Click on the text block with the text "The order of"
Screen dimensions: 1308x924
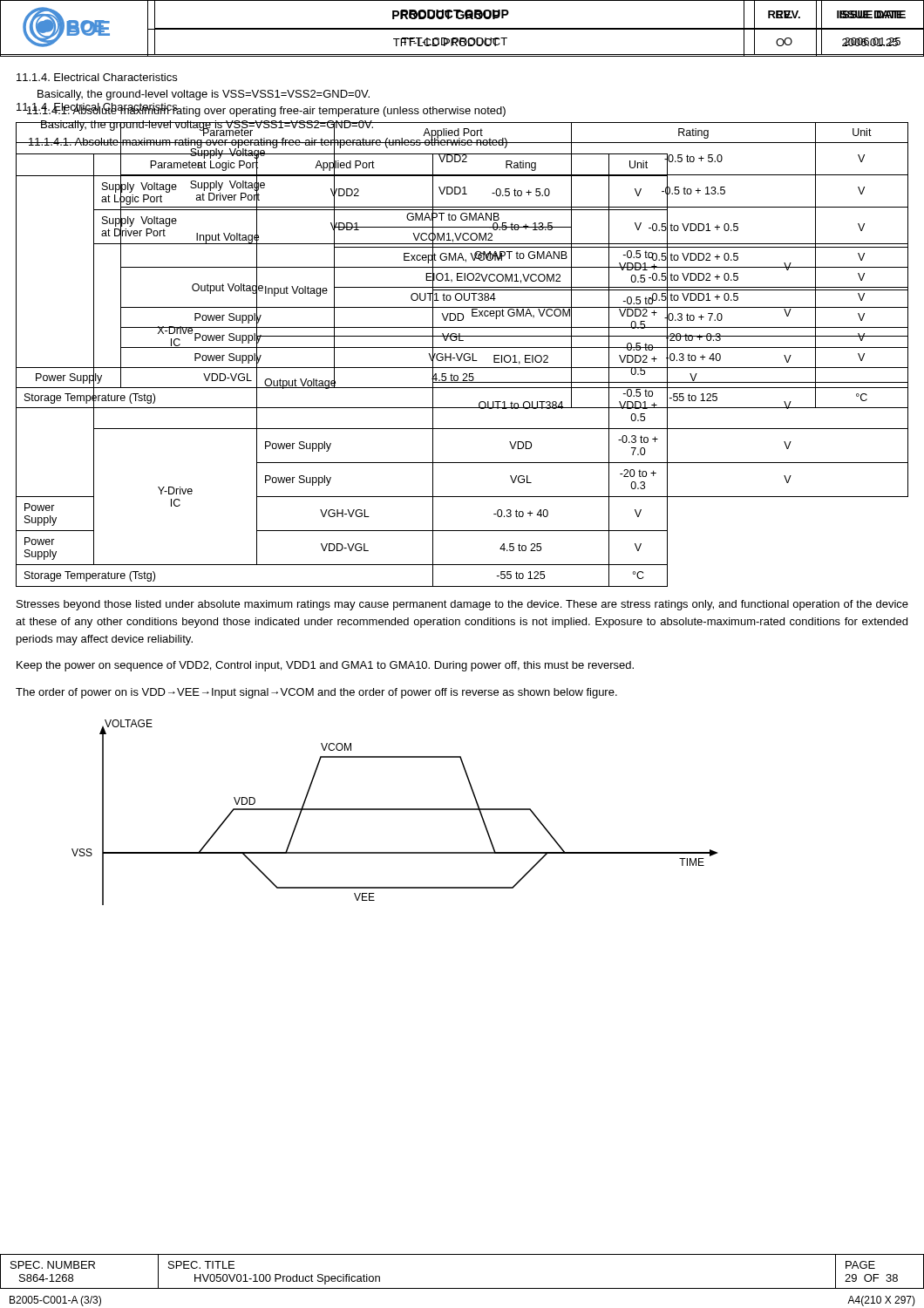pos(317,692)
